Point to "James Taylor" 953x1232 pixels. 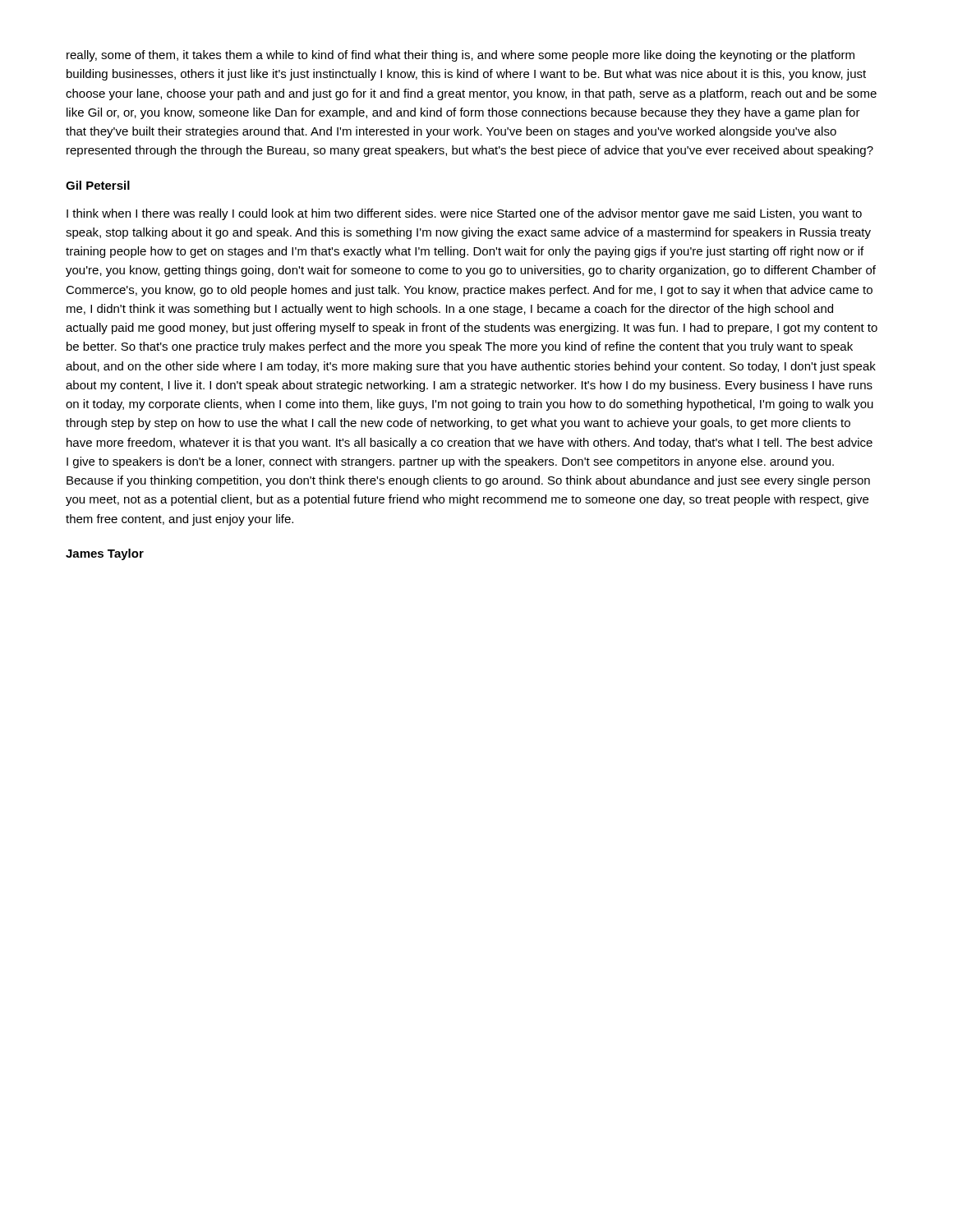pos(105,553)
